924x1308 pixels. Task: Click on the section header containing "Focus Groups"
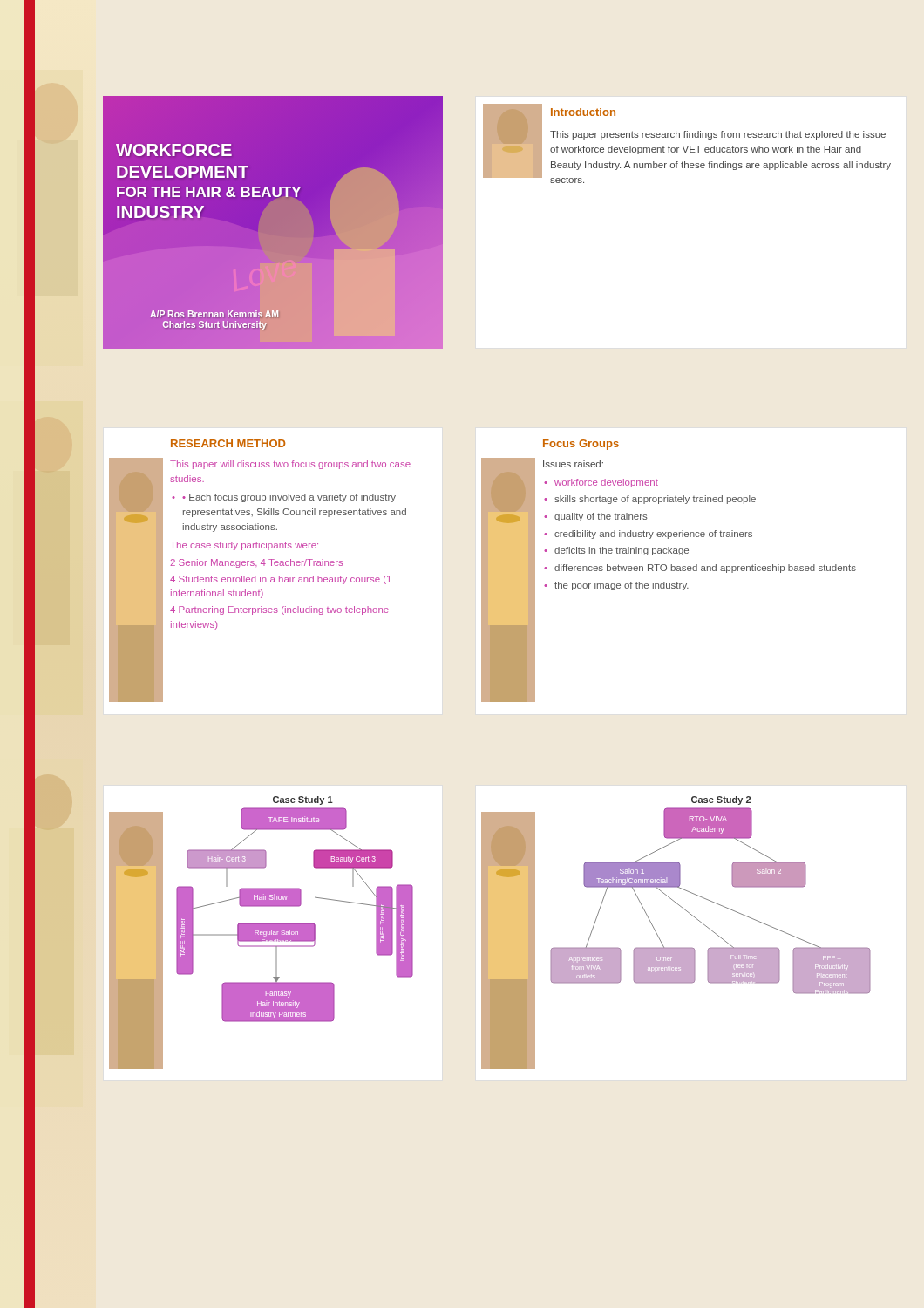581,443
